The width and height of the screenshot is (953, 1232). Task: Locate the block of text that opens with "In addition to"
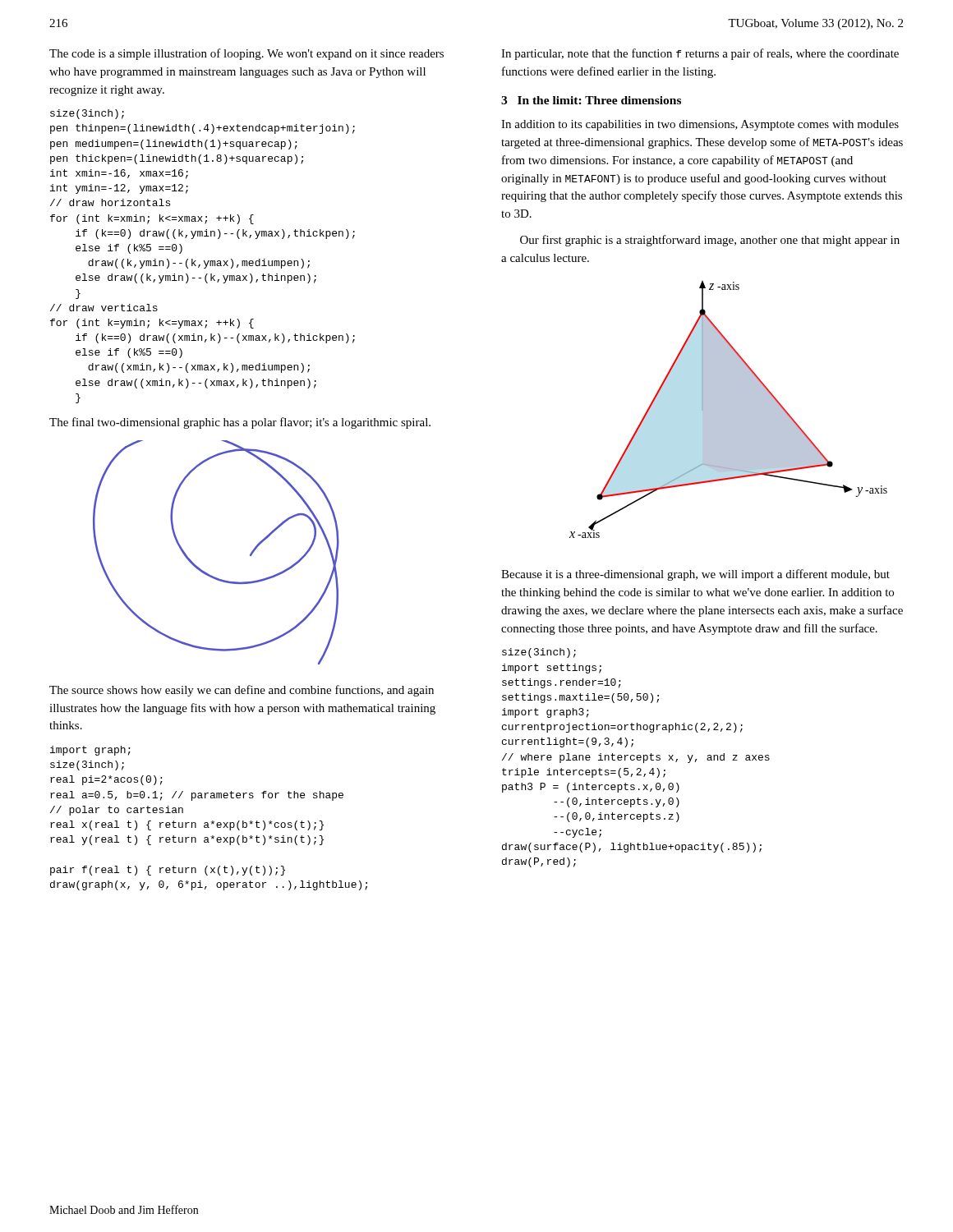[702, 192]
